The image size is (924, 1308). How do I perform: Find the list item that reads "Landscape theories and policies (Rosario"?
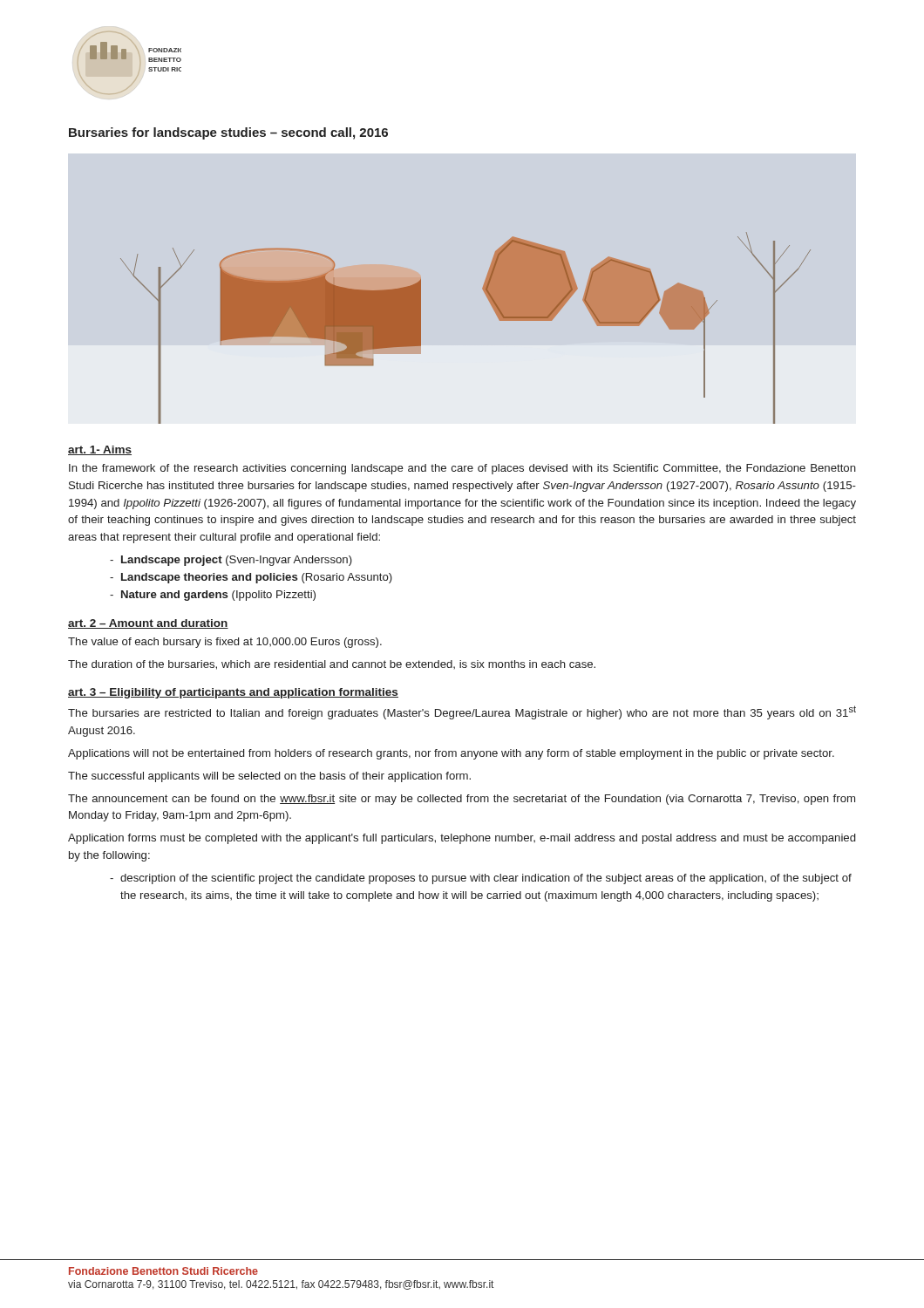click(x=256, y=577)
